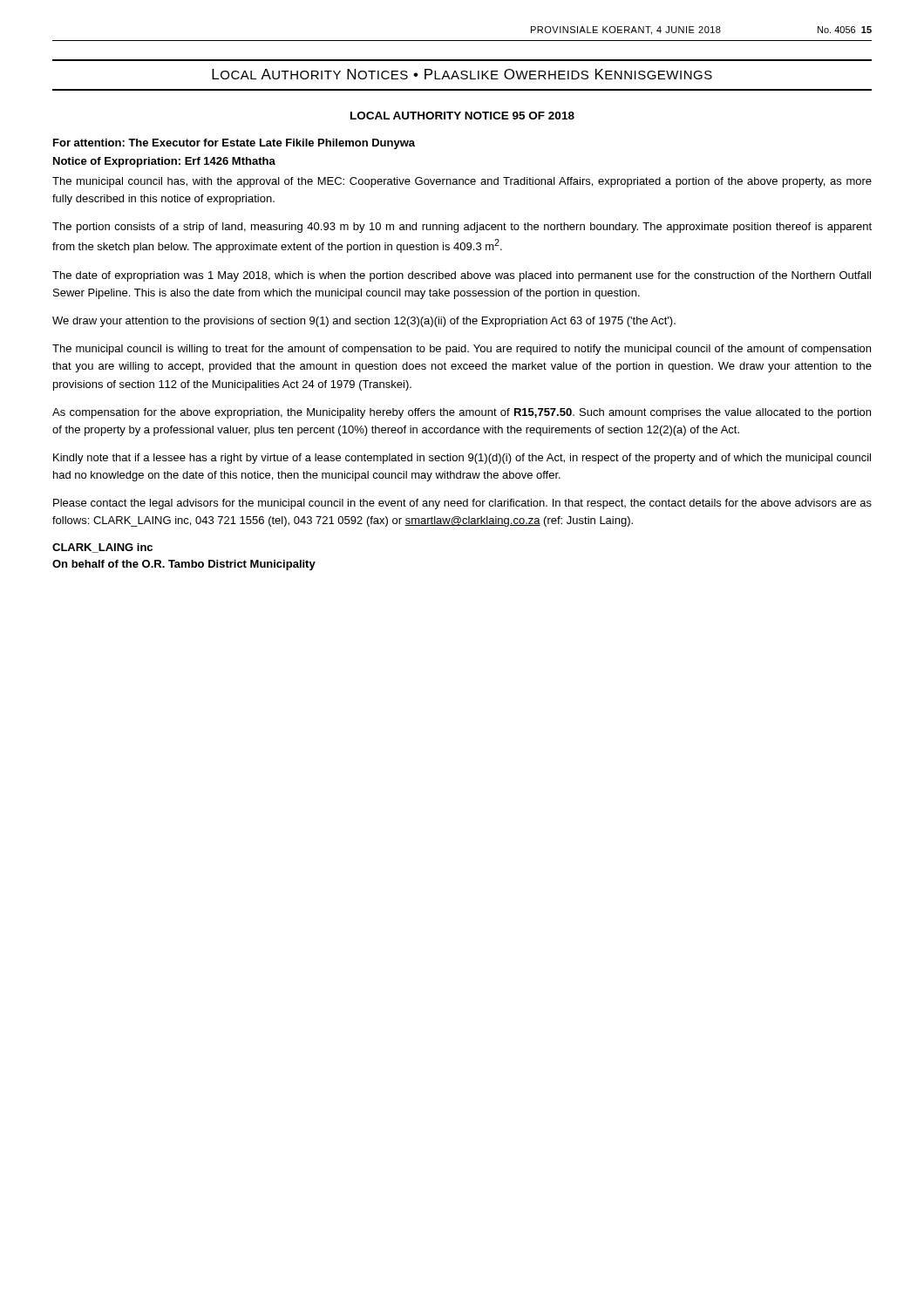Select the text block starting "For attention: The Executor for Estate"
924x1308 pixels.
tap(234, 143)
